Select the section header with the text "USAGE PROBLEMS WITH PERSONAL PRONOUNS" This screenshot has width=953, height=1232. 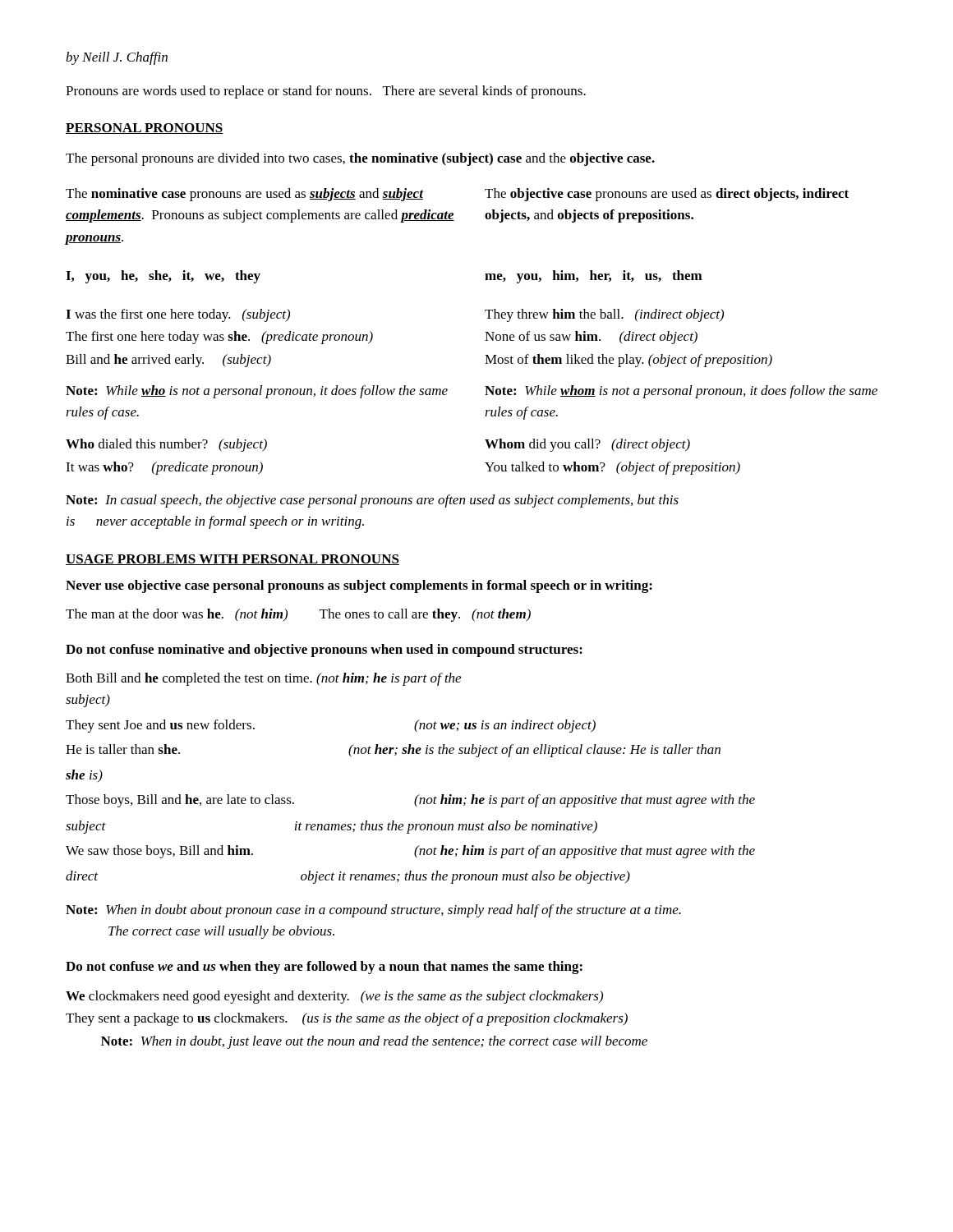point(232,559)
